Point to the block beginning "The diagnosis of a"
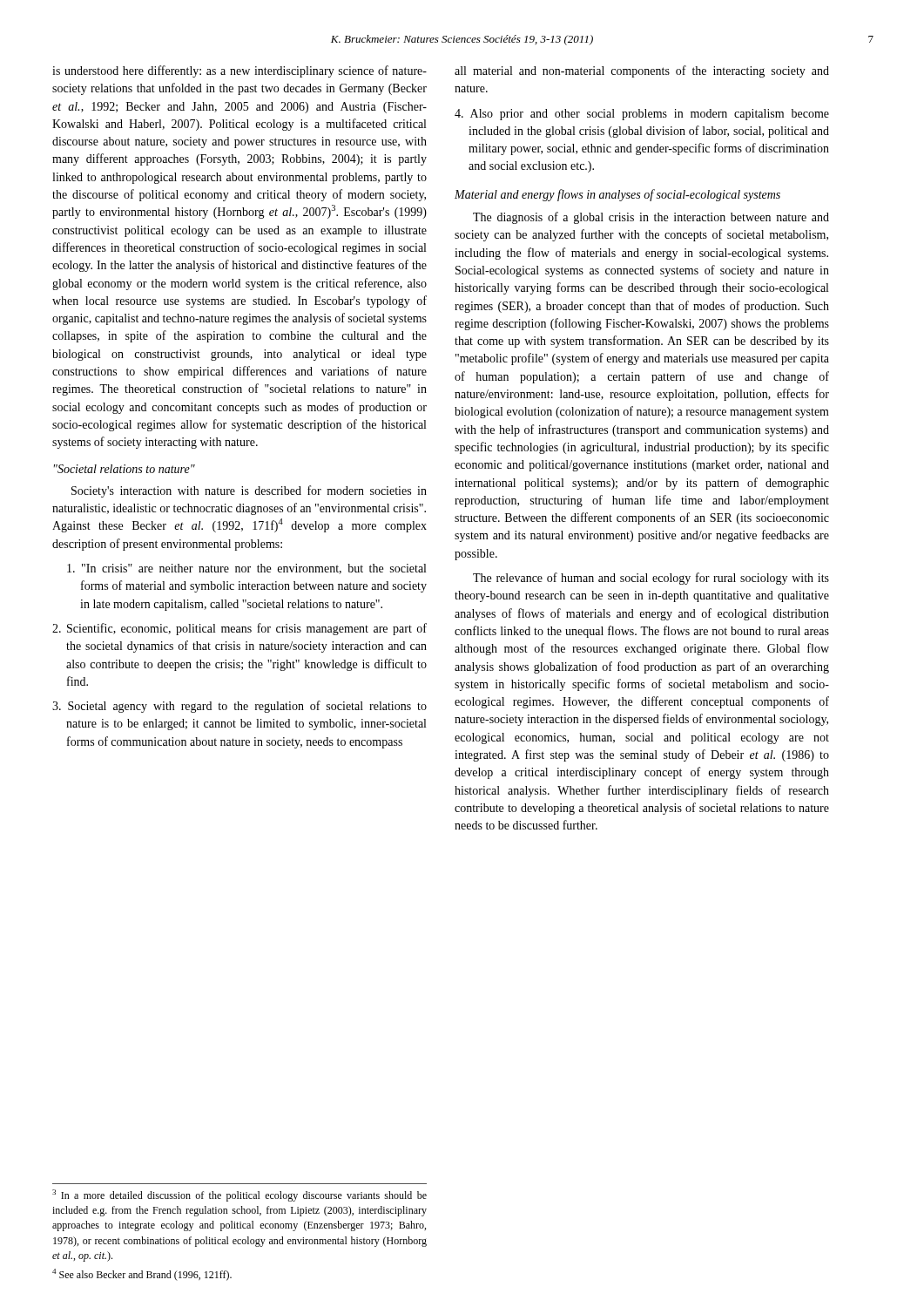The image size is (924, 1307). point(642,522)
